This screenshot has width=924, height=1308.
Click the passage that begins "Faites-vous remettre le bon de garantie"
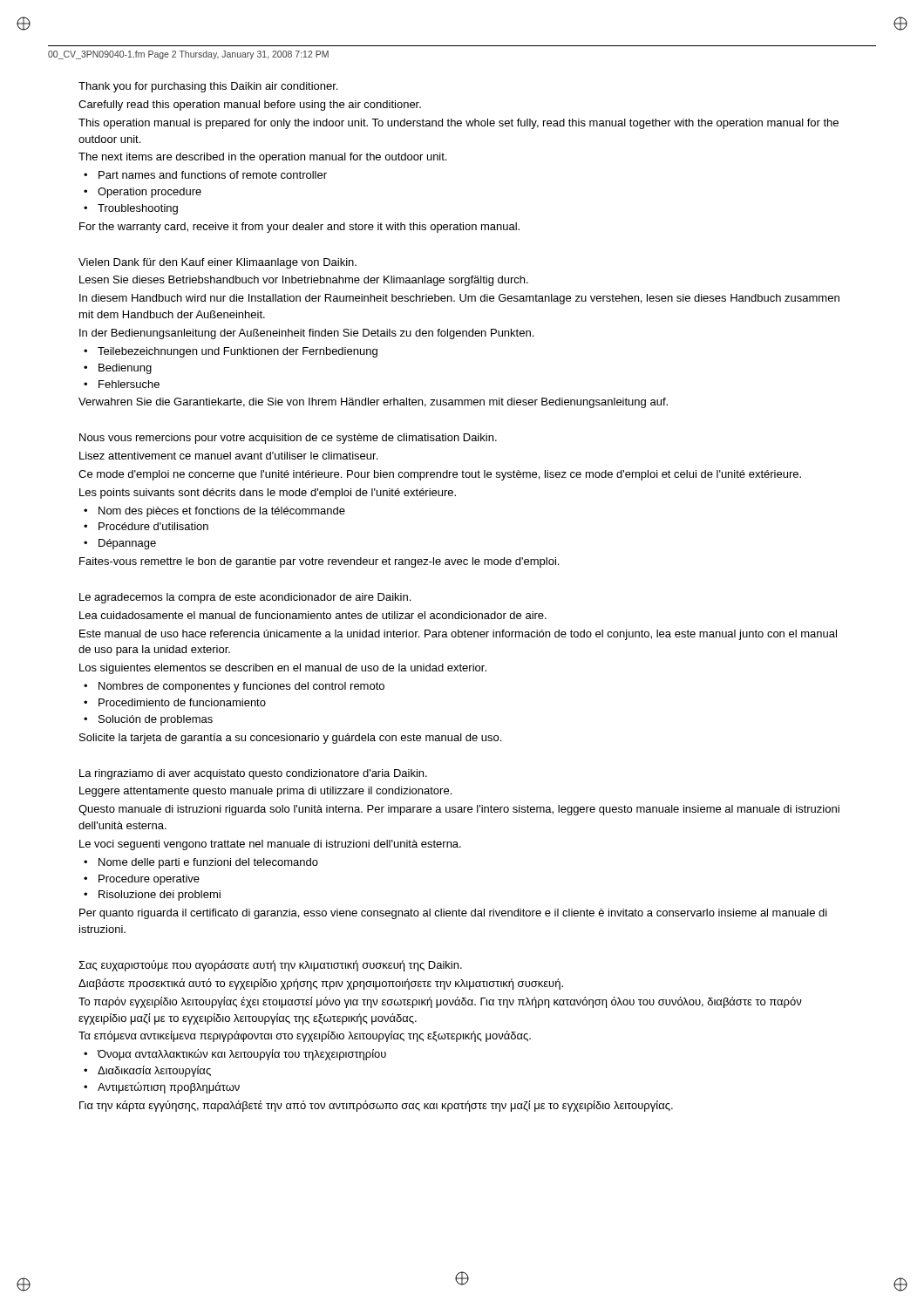462,562
